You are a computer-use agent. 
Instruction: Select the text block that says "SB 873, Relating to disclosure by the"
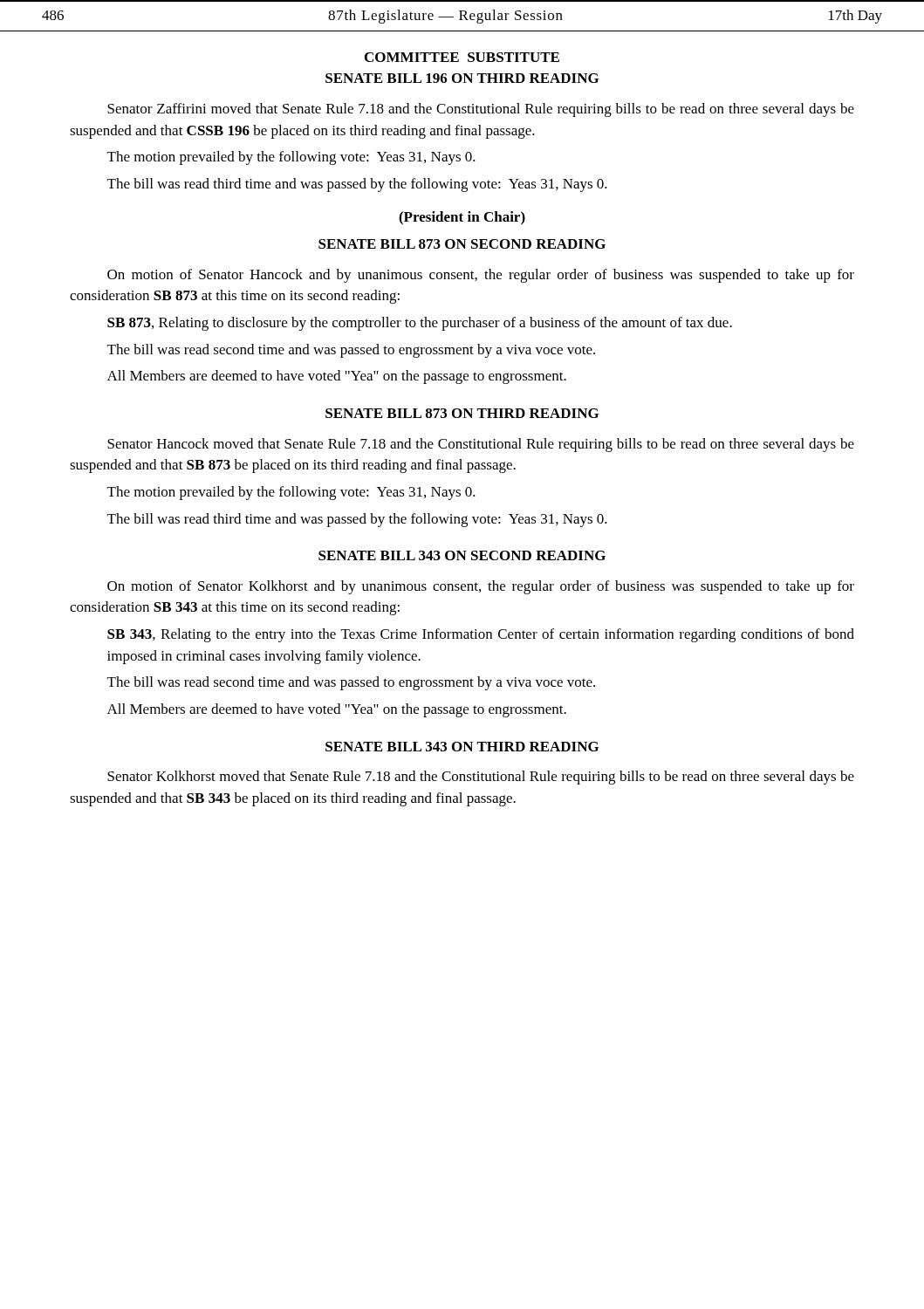pos(420,322)
